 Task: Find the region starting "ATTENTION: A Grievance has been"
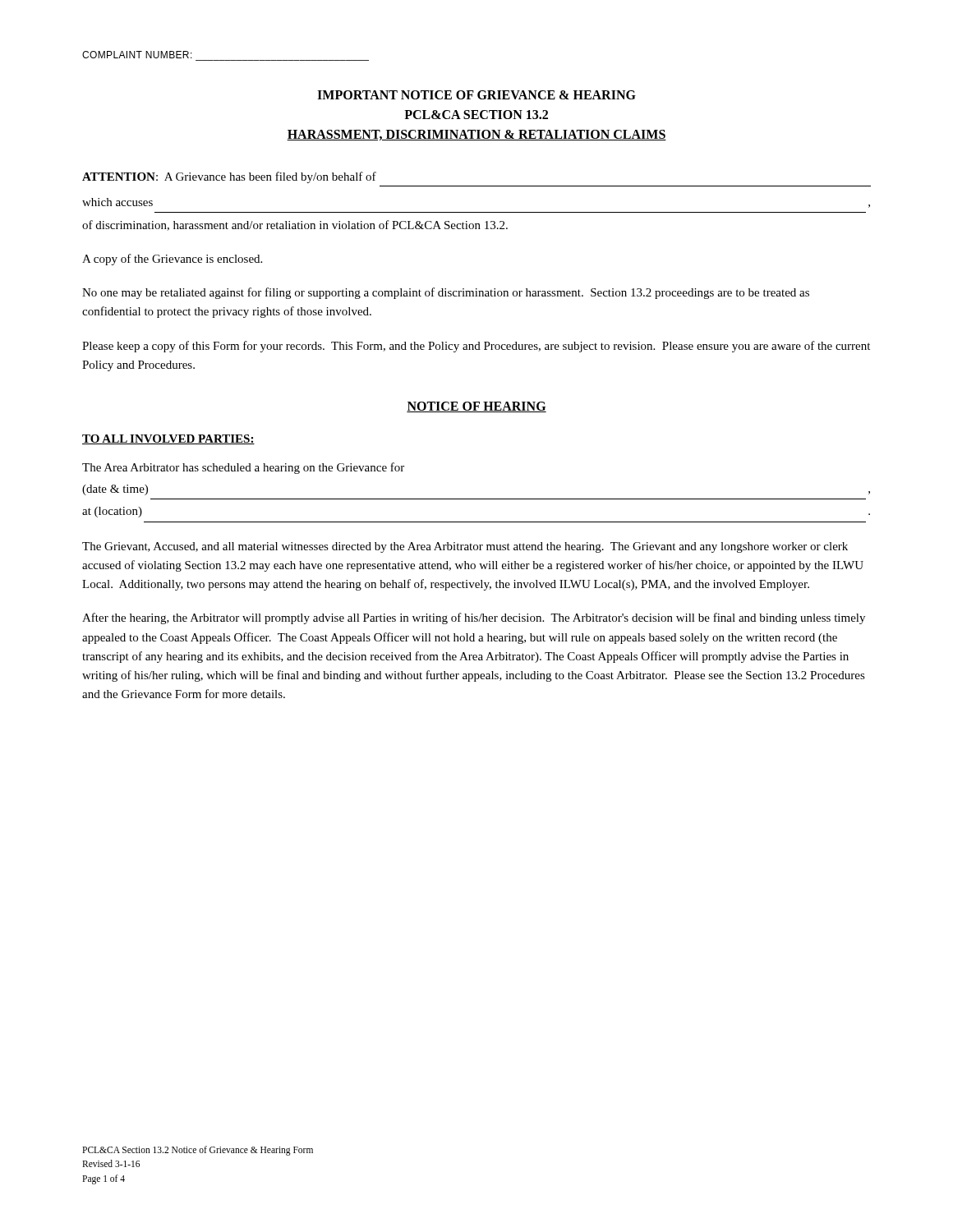(x=476, y=177)
